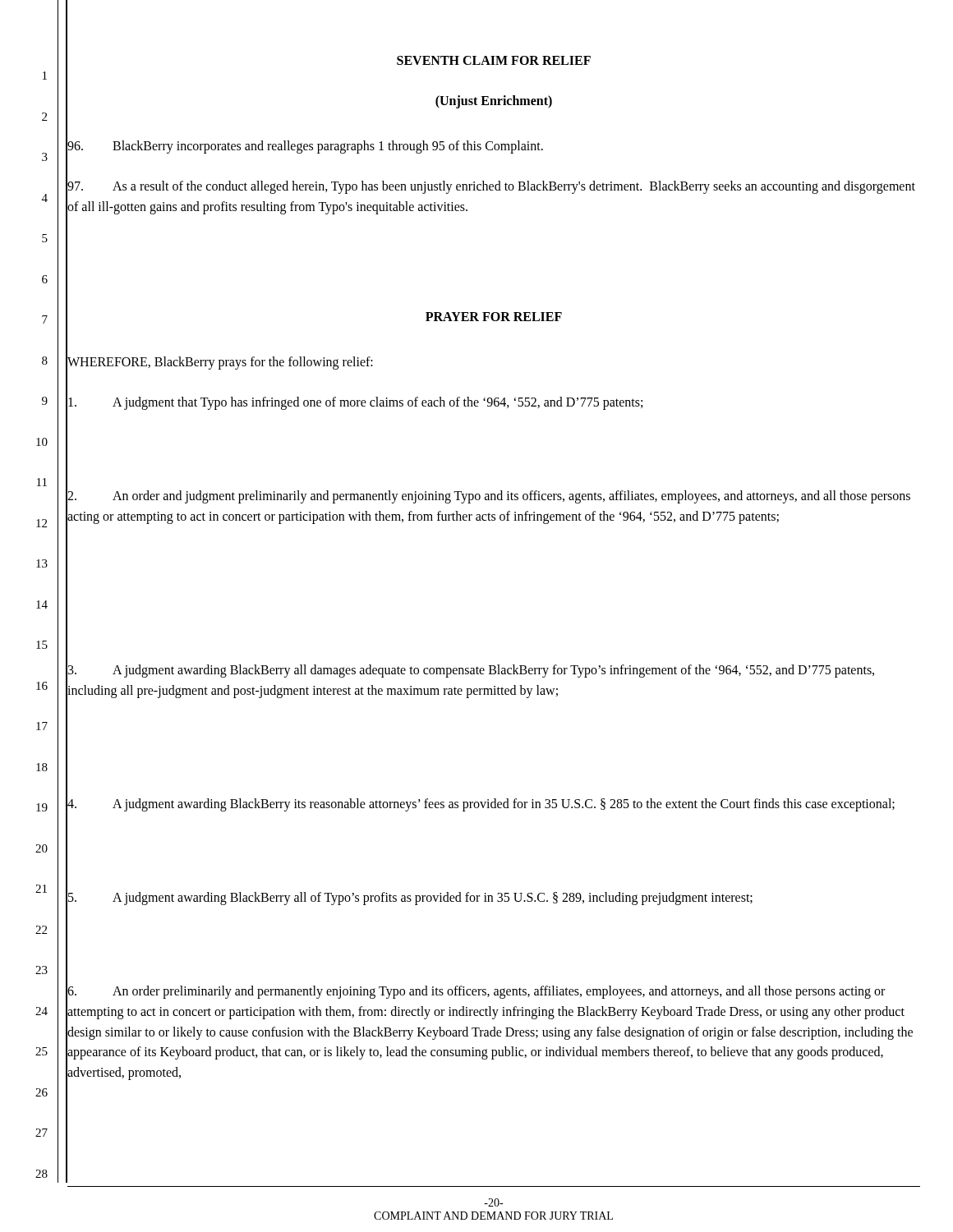
Task: Find the section header that reads "(Unjust Enrichment)"
Action: [494, 101]
